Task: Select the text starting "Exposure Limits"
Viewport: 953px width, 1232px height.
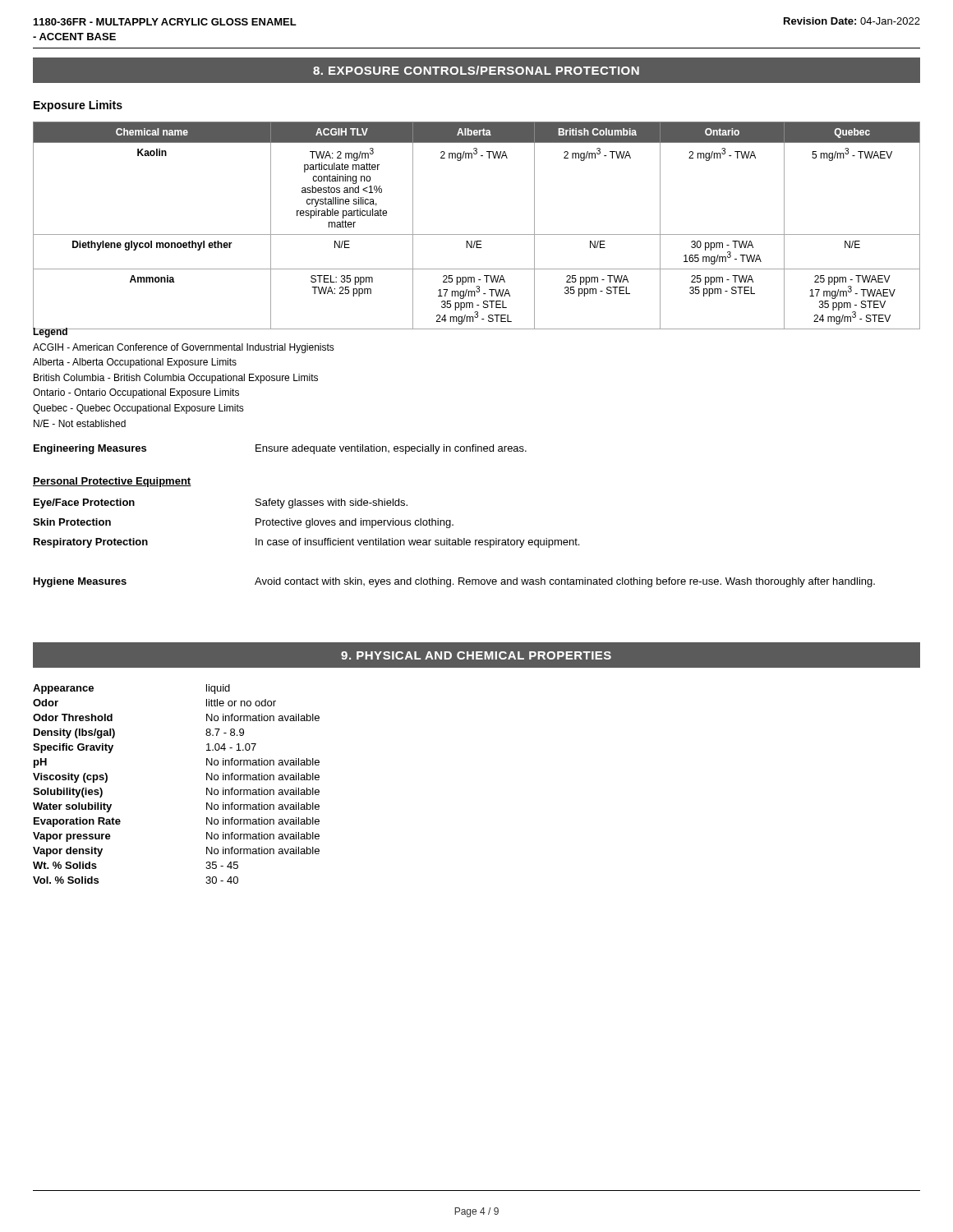Action: 78,105
